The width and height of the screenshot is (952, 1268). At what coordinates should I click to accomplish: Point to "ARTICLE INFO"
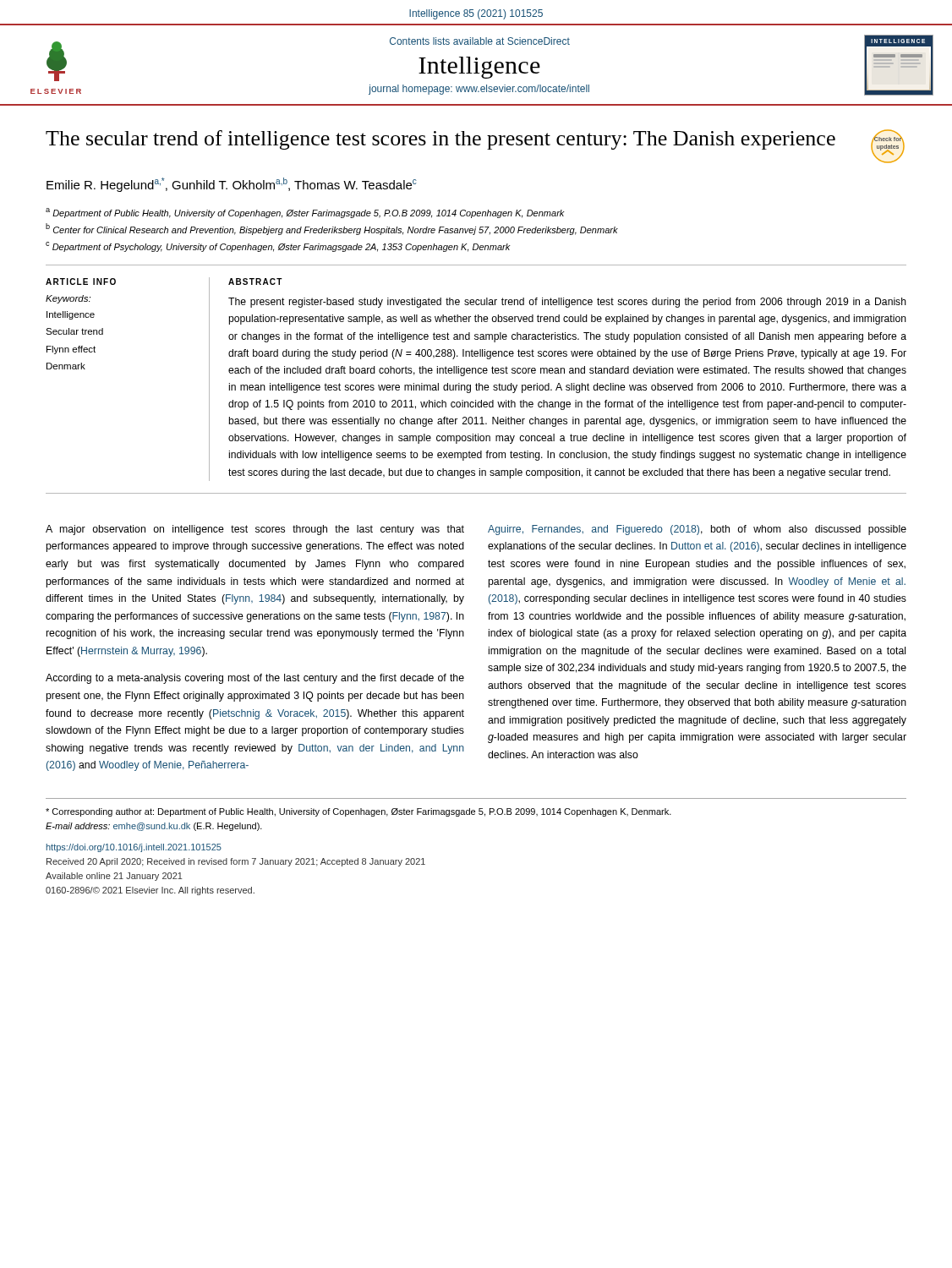(x=81, y=282)
